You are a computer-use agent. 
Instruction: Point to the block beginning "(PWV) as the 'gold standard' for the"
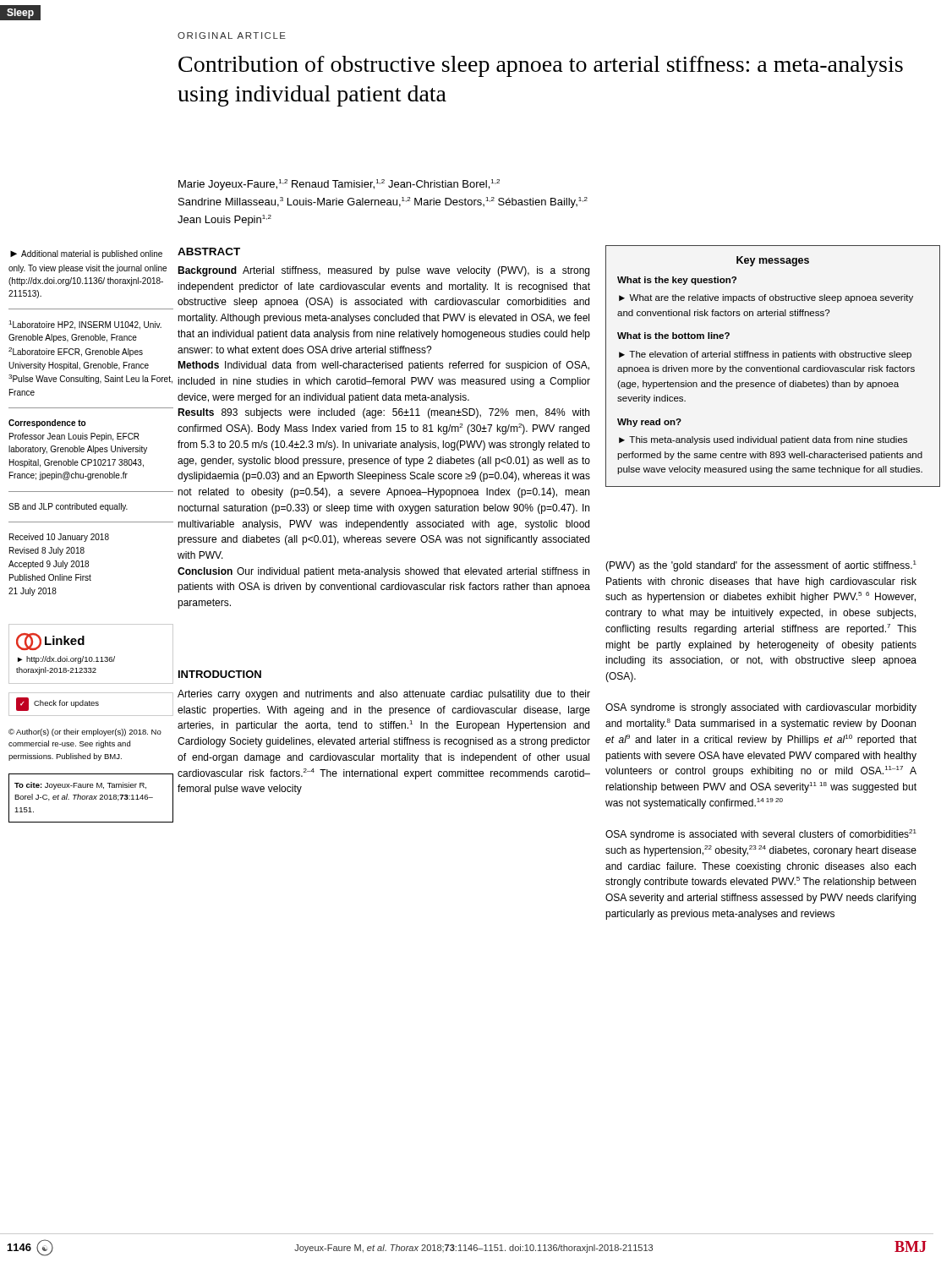click(x=761, y=739)
